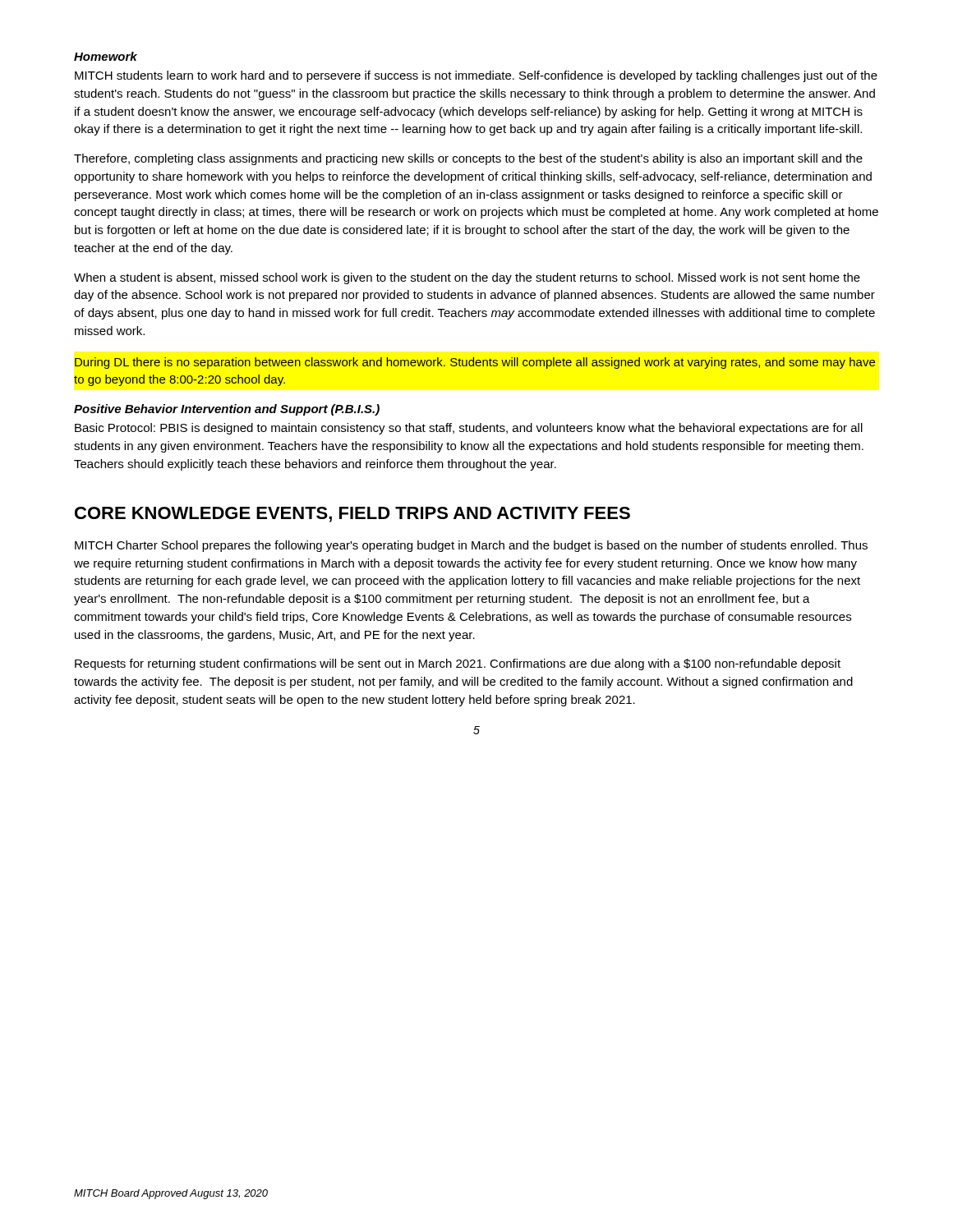Find the text block with the text "Basic Protocol: PBIS is designed to"

(469, 445)
